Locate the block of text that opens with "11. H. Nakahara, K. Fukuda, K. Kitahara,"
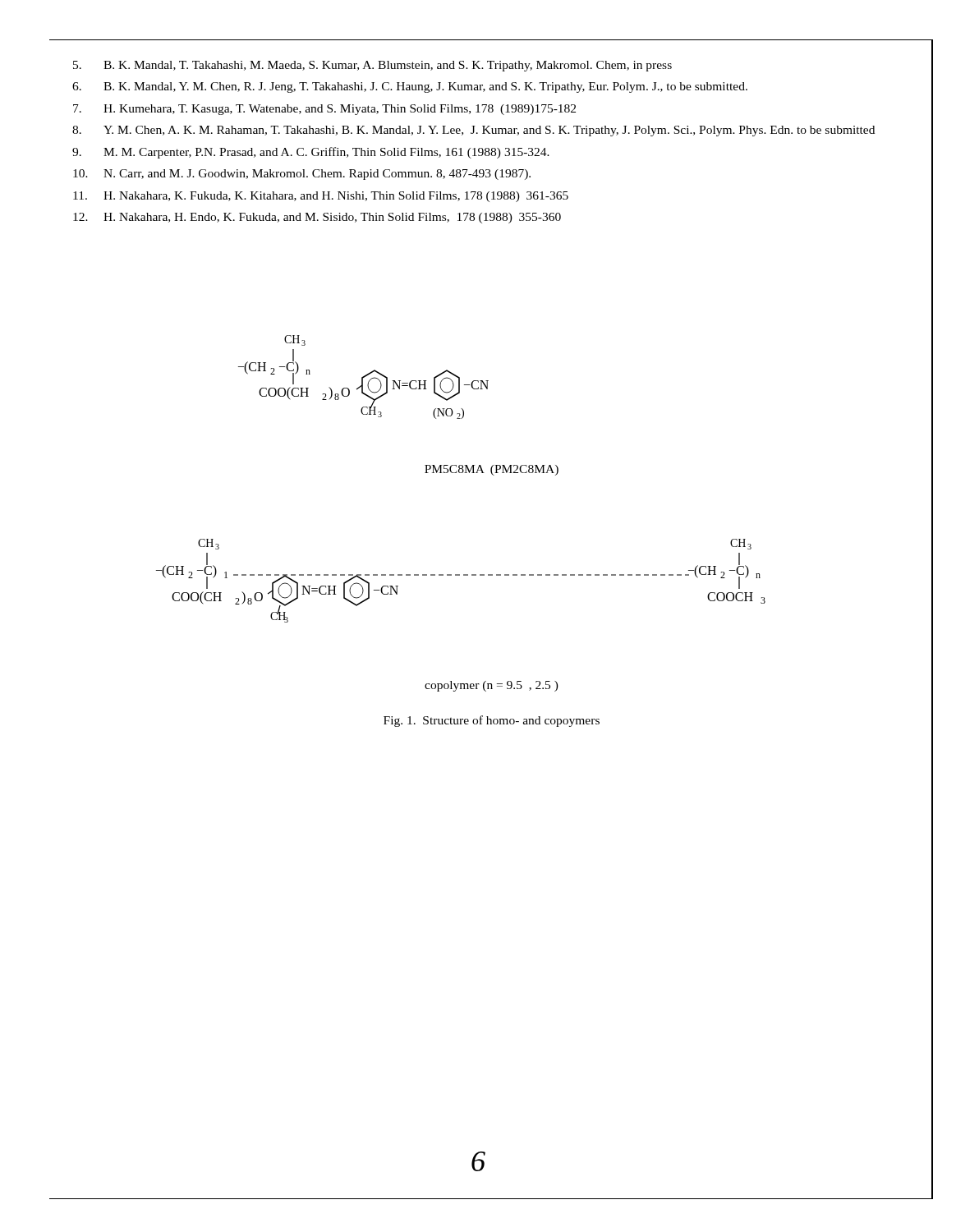Image resolution: width=956 pixels, height=1232 pixels. 492,196
